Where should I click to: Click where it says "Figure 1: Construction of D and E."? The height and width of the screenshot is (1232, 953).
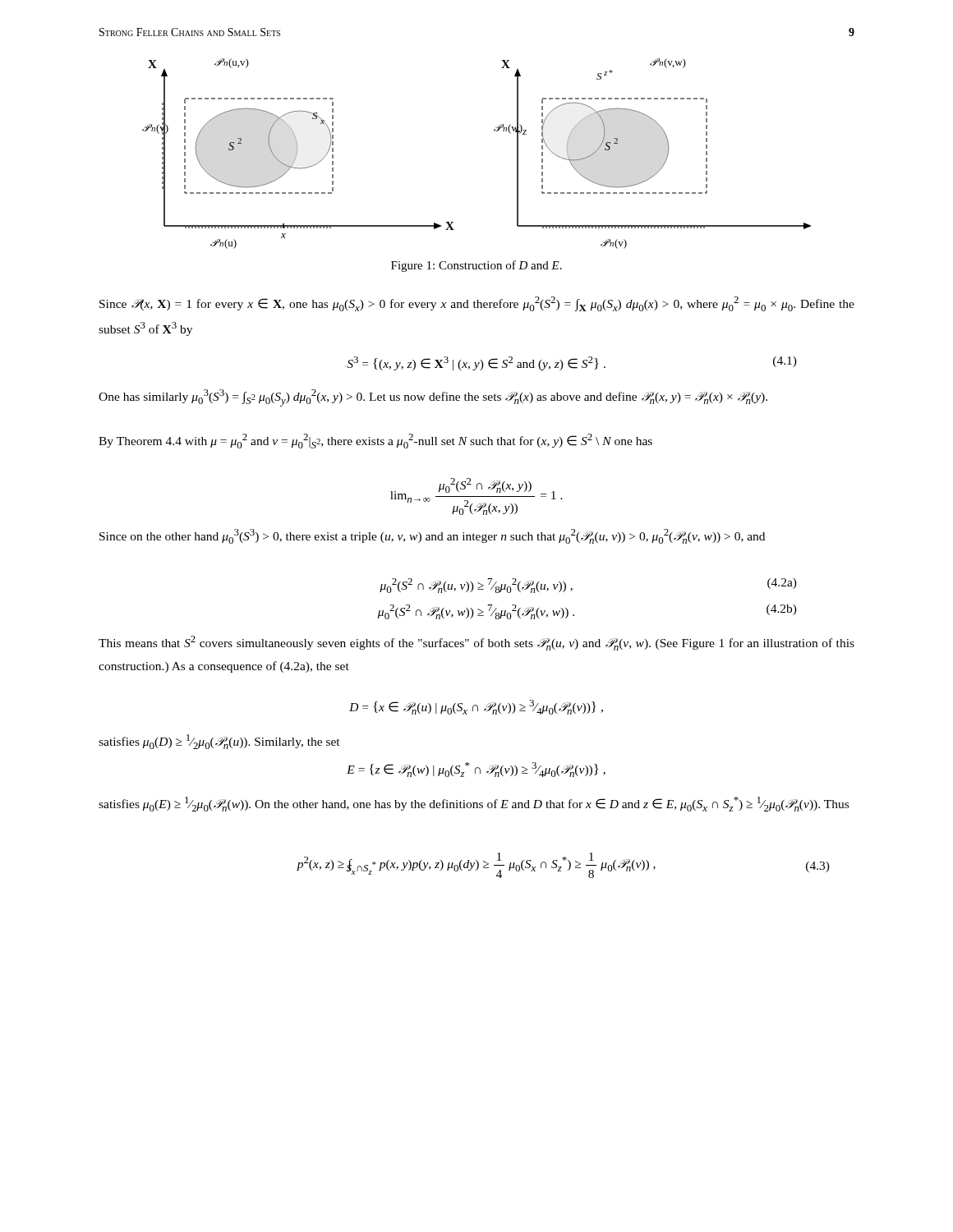pyautogui.click(x=476, y=265)
